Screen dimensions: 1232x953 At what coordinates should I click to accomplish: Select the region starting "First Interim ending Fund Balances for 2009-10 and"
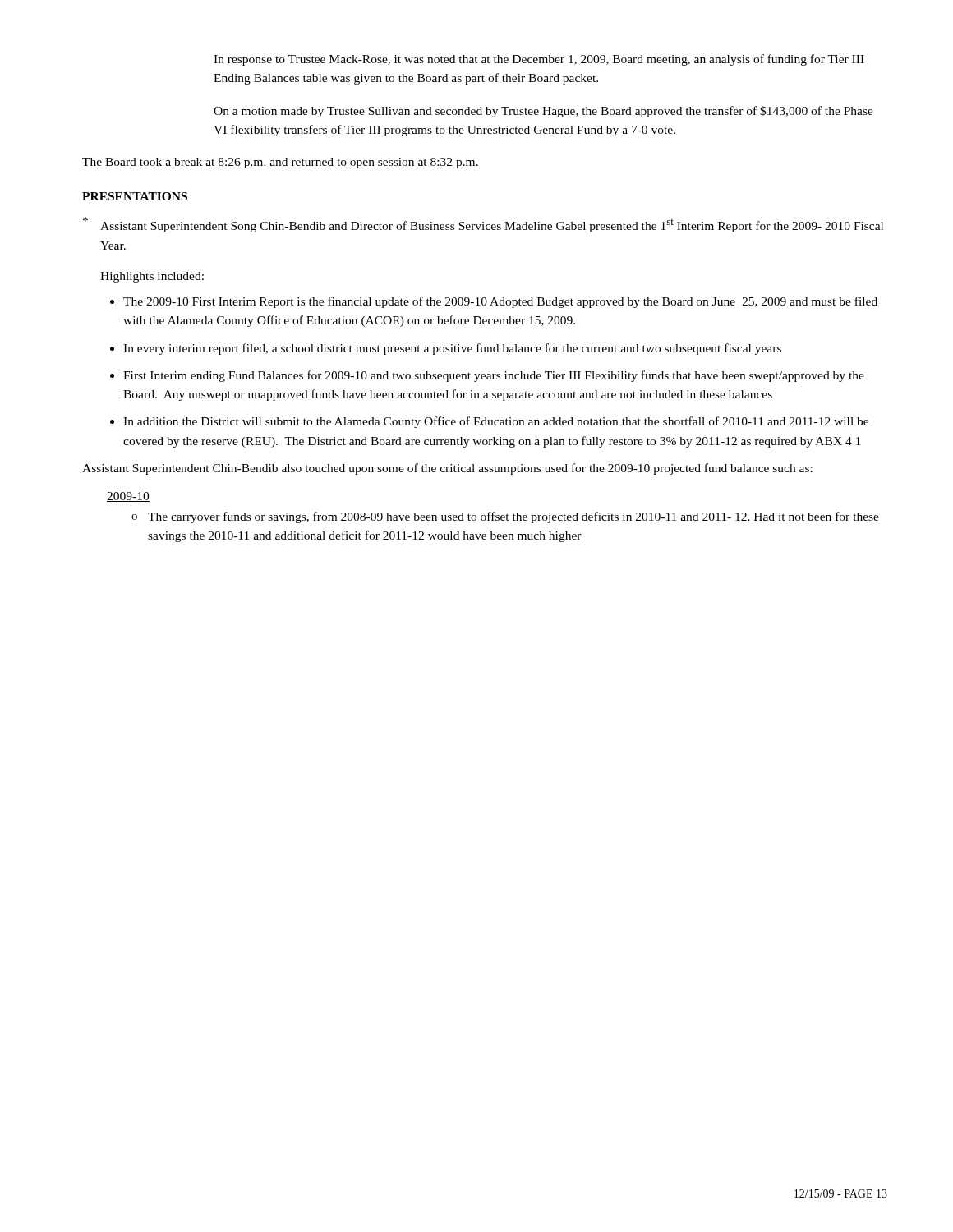(x=494, y=384)
